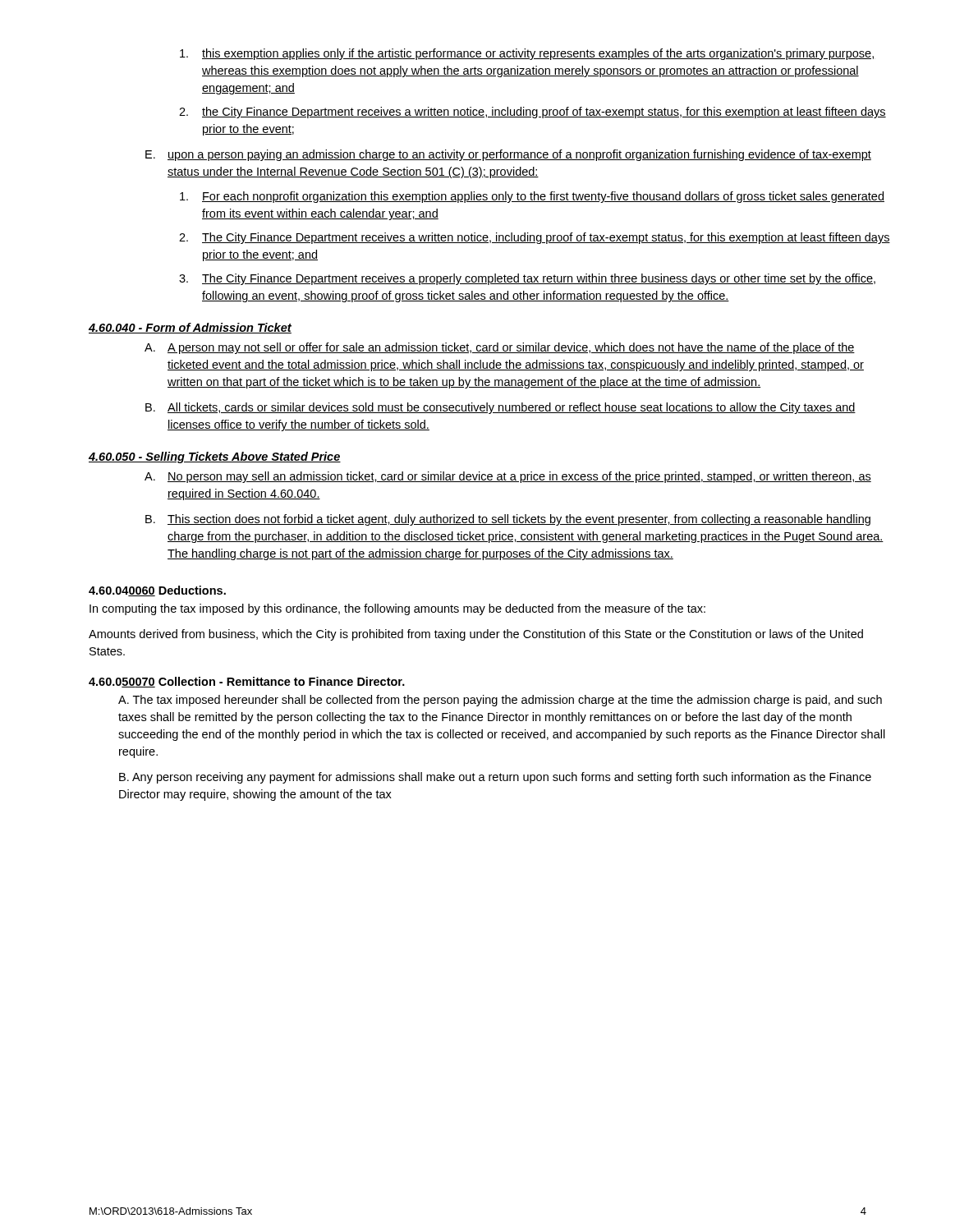Select the element starting "B. This section does not"
This screenshot has width=955, height=1232.
coord(519,537)
